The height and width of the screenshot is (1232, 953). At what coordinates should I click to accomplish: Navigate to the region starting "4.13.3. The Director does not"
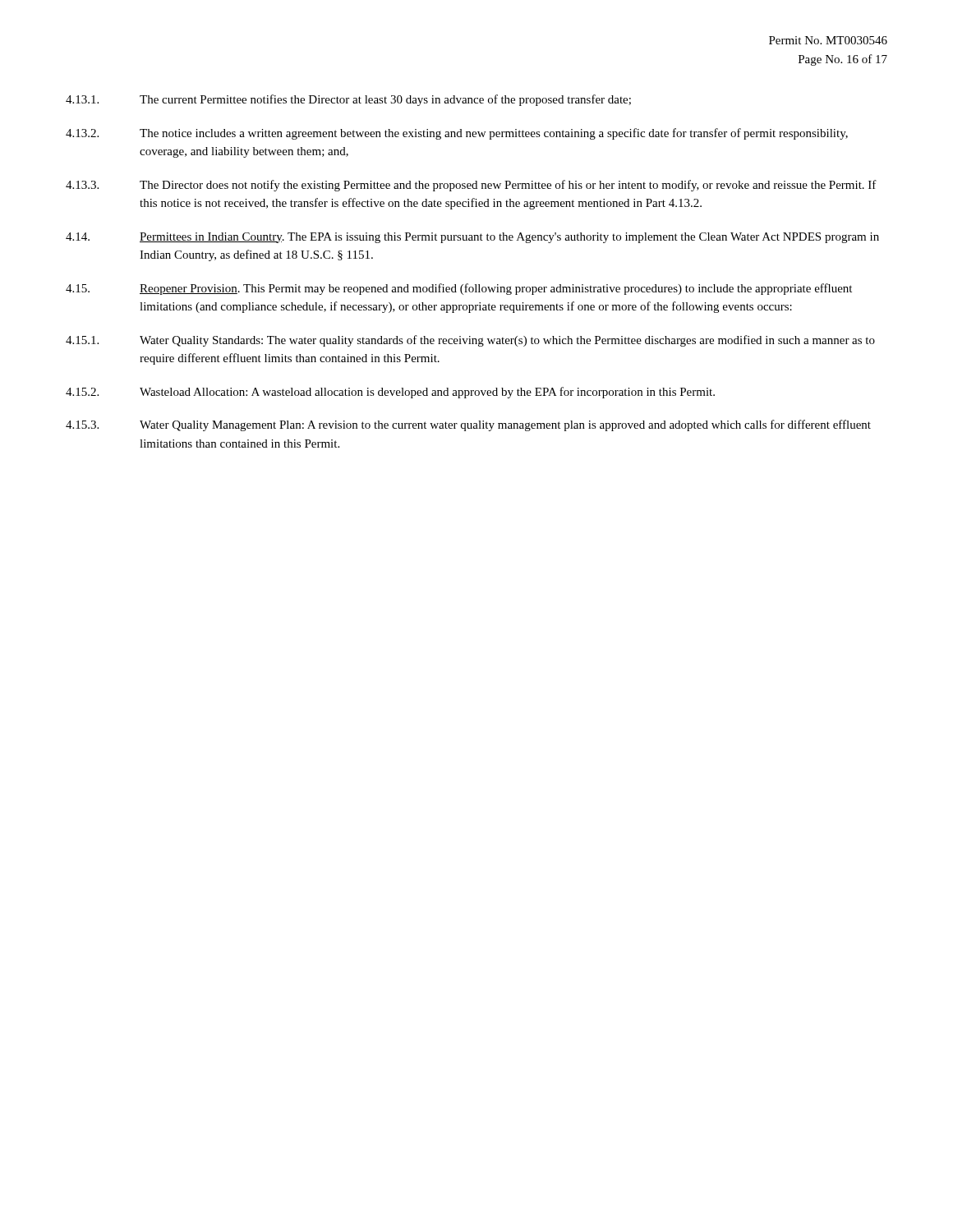point(476,194)
